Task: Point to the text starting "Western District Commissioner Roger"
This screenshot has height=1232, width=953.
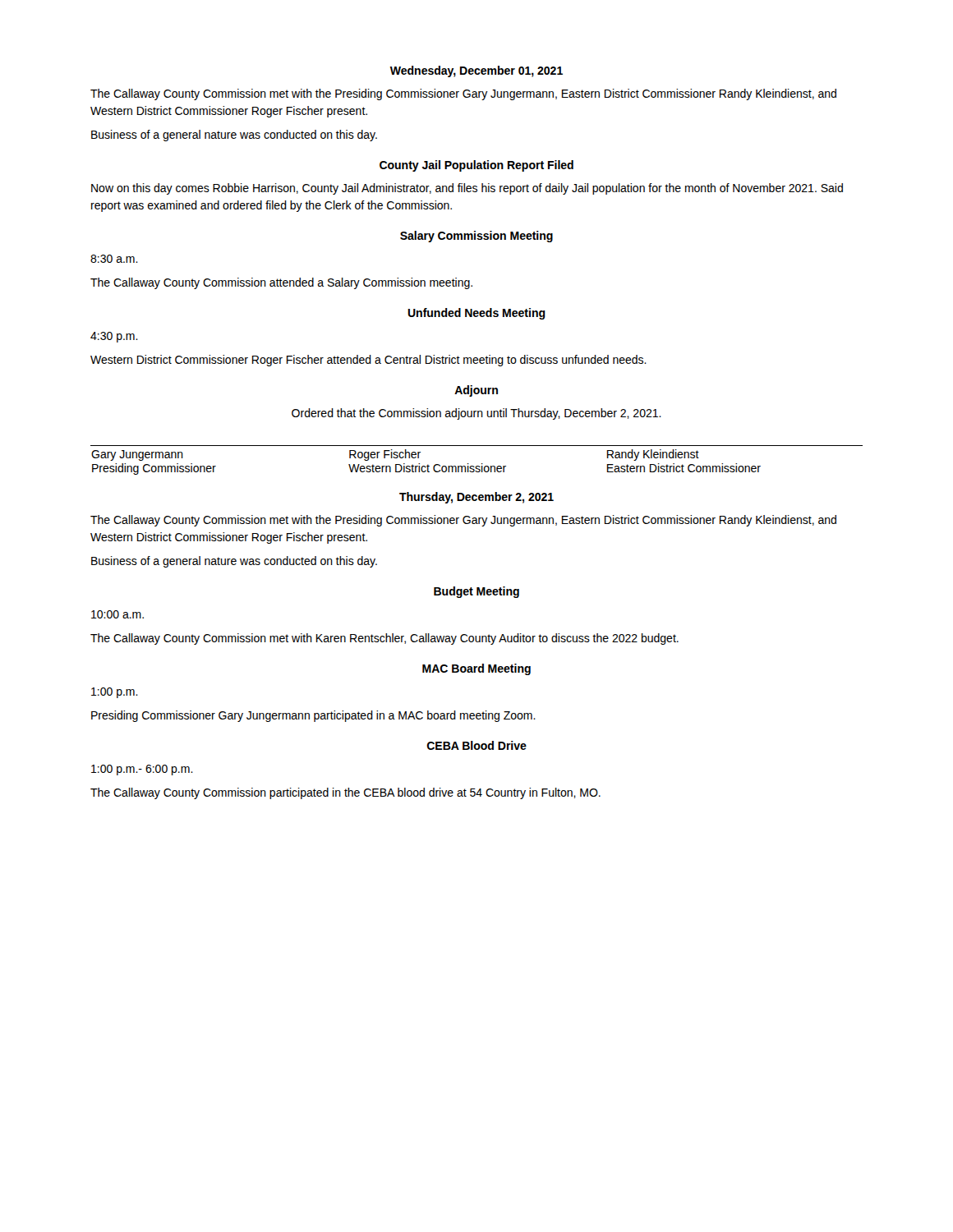Action: 369,360
